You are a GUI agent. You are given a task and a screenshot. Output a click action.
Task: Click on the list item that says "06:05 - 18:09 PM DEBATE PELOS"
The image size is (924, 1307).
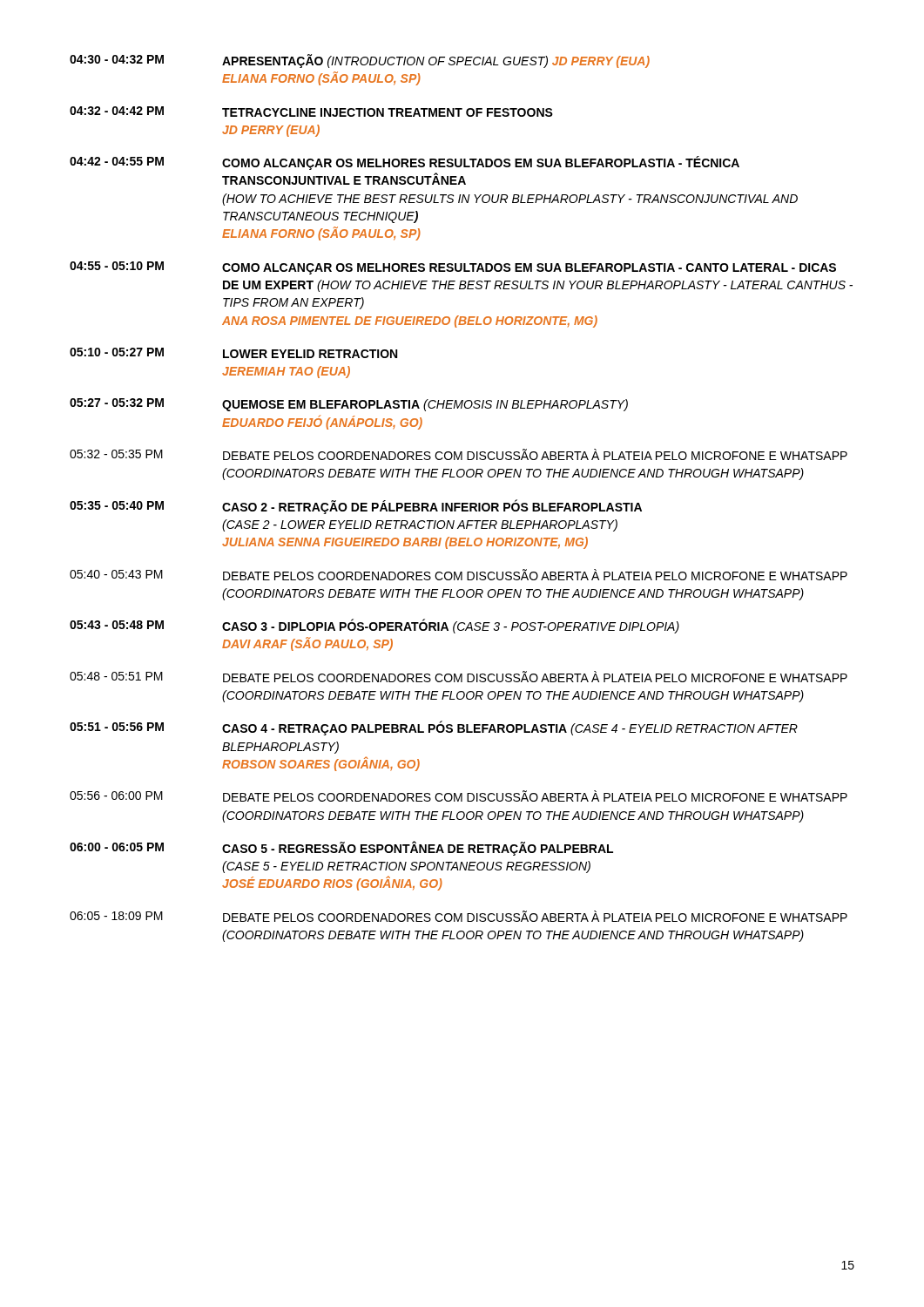click(x=462, y=926)
